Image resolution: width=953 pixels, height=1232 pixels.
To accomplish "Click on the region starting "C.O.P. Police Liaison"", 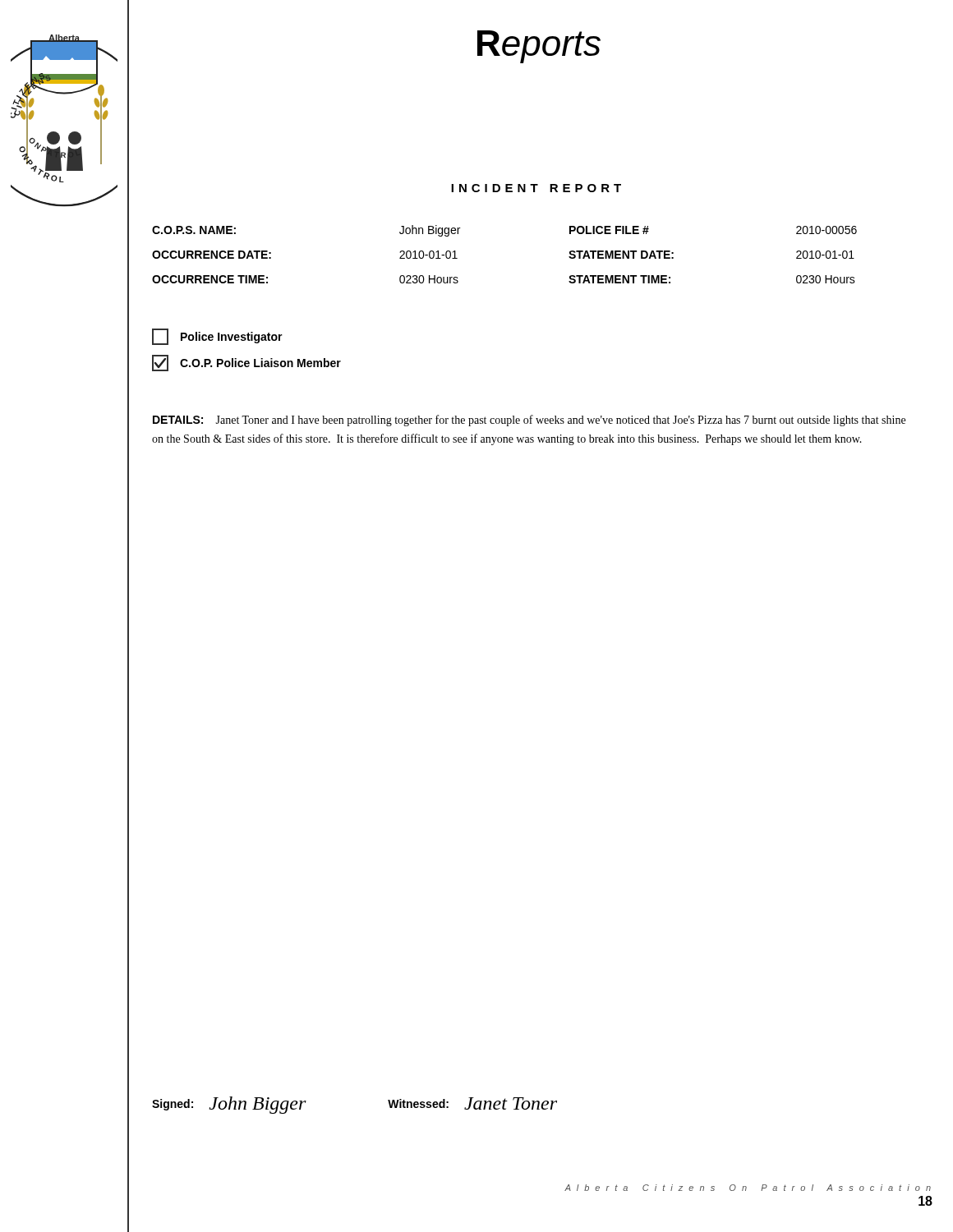I will coord(246,363).
